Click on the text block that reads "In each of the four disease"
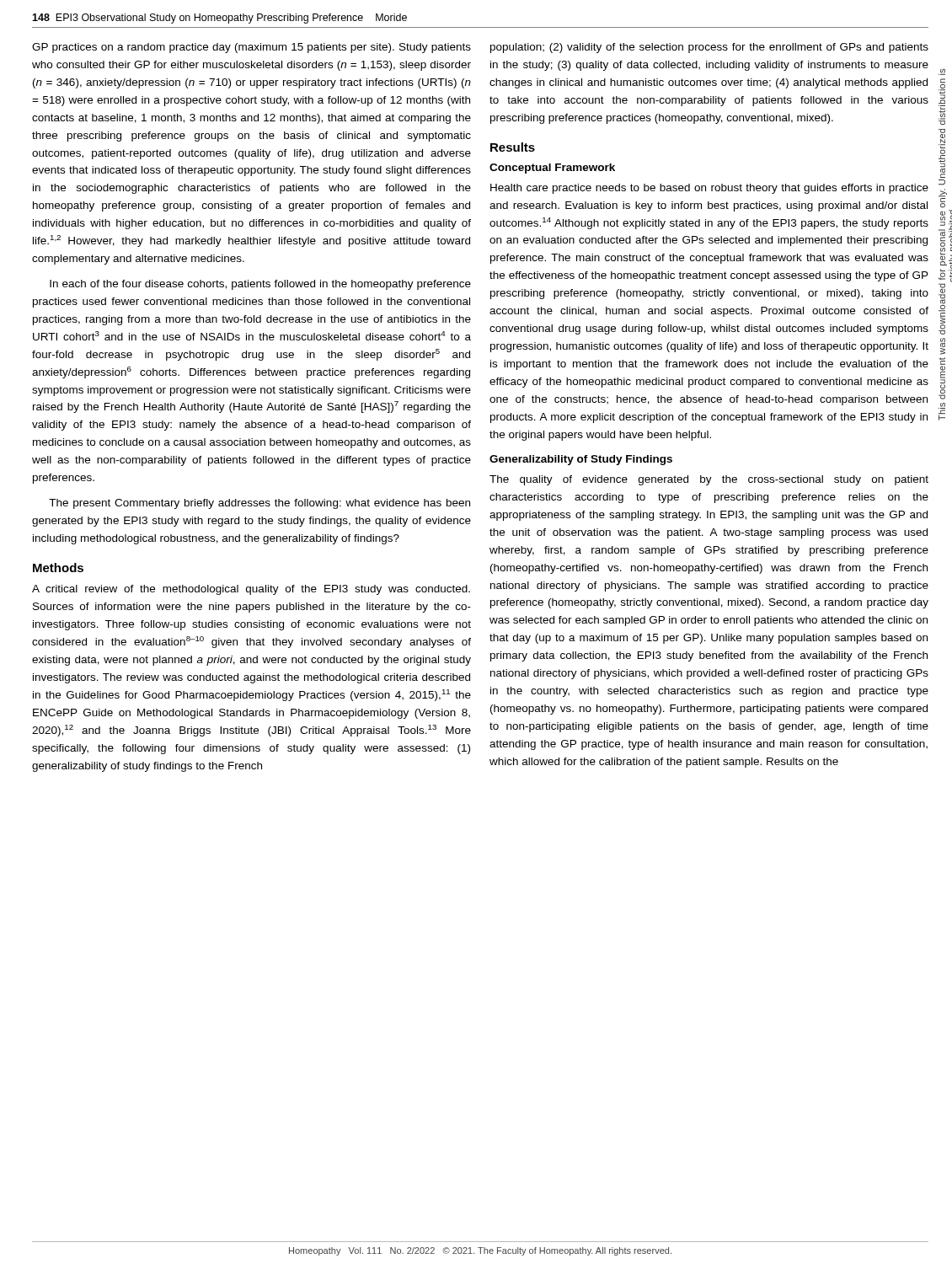The width and height of the screenshot is (952, 1264). click(251, 381)
